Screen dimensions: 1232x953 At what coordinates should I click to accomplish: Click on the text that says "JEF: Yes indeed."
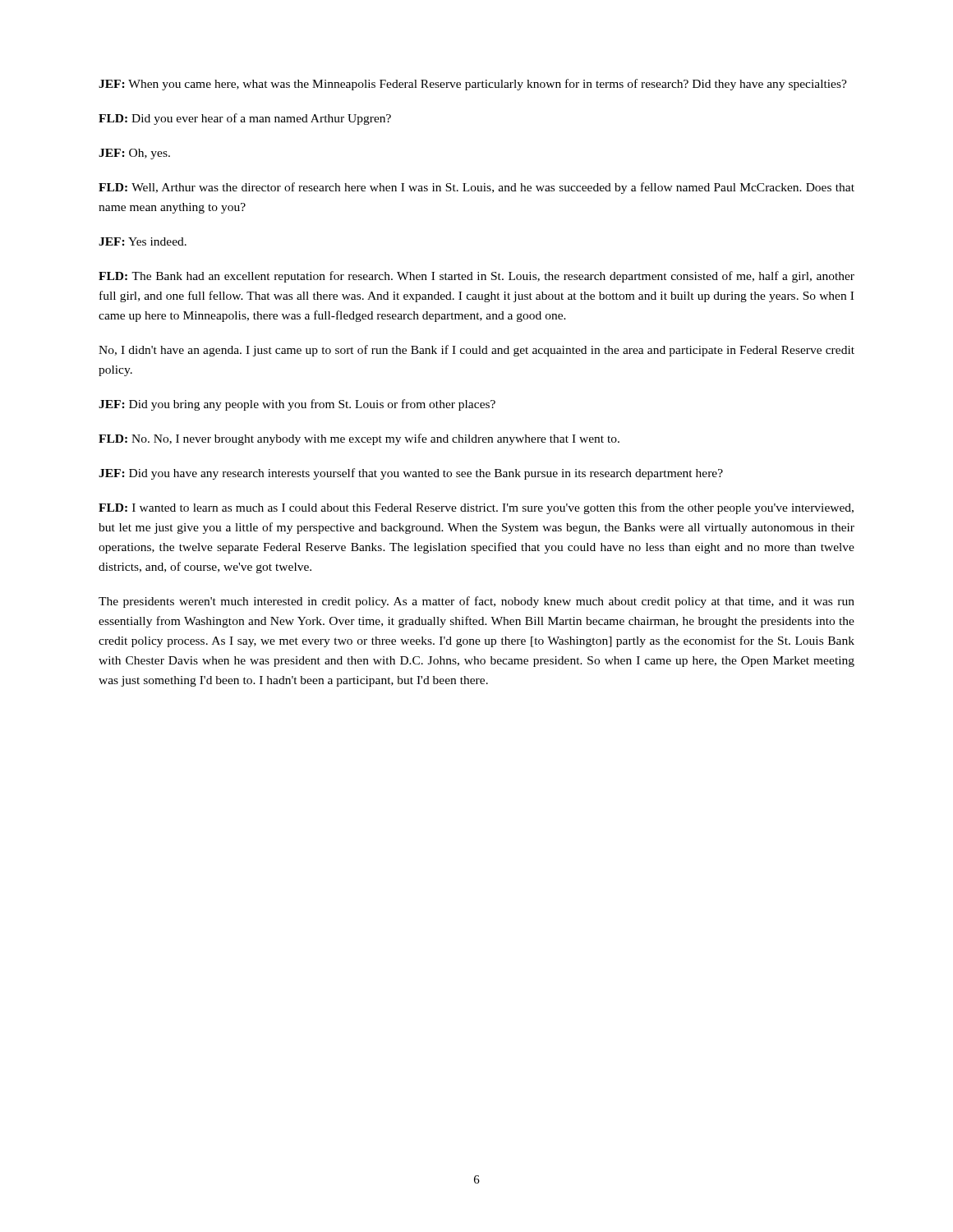143,241
